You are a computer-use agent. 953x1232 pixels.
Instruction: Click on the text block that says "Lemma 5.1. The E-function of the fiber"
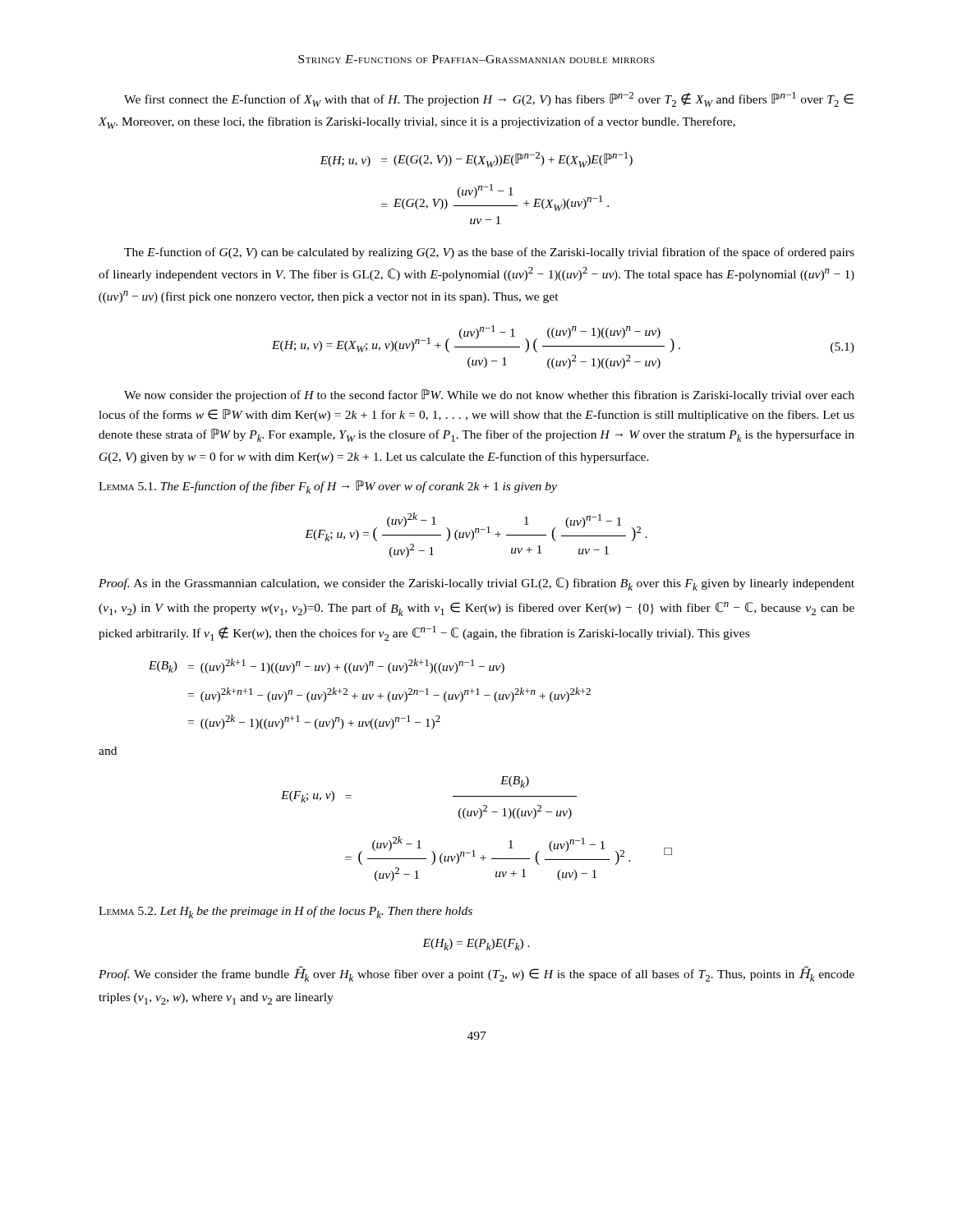328,487
